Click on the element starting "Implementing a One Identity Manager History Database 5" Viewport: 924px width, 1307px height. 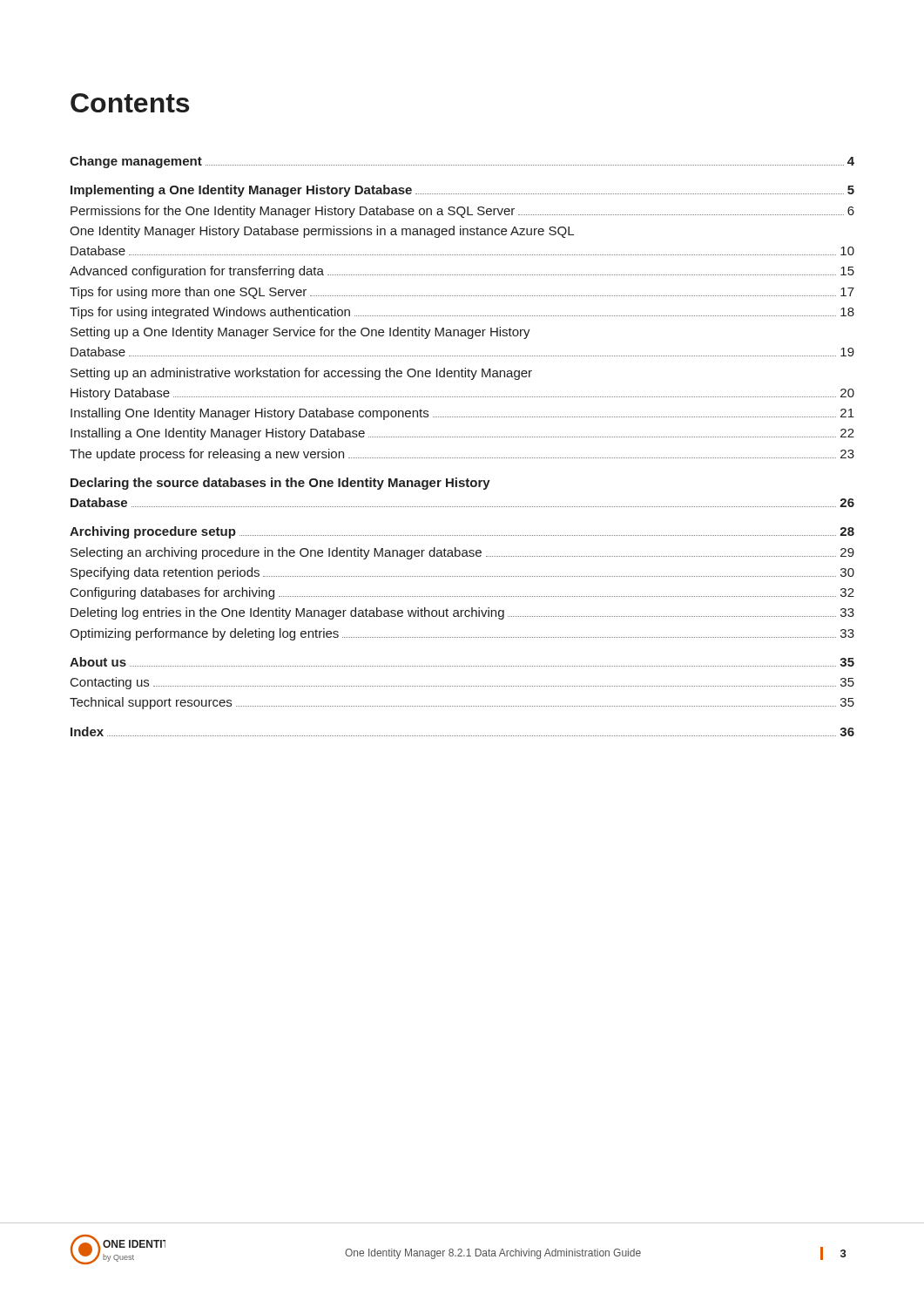click(x=462, y=190)
